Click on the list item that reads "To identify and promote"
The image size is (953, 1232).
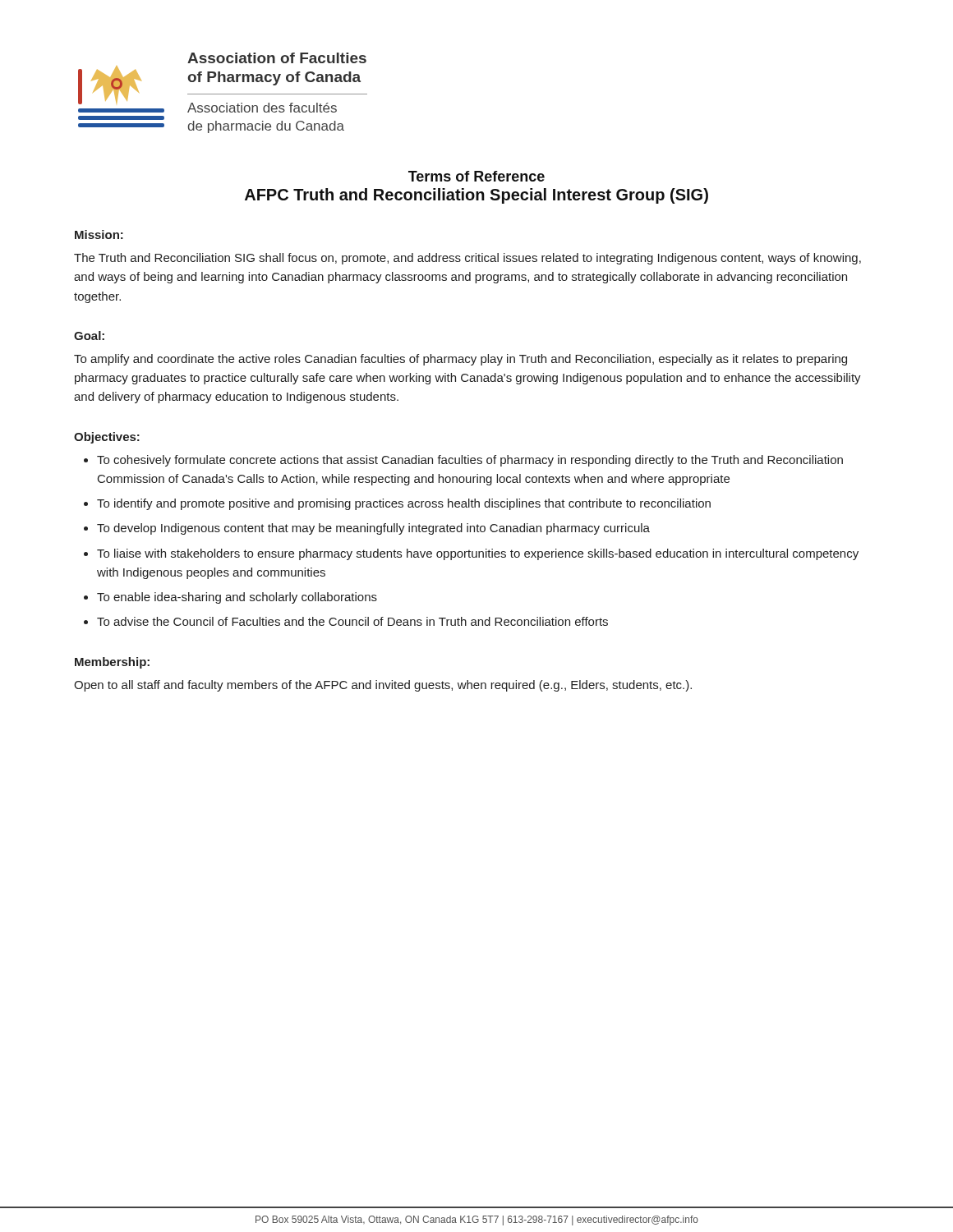[404, 503]
